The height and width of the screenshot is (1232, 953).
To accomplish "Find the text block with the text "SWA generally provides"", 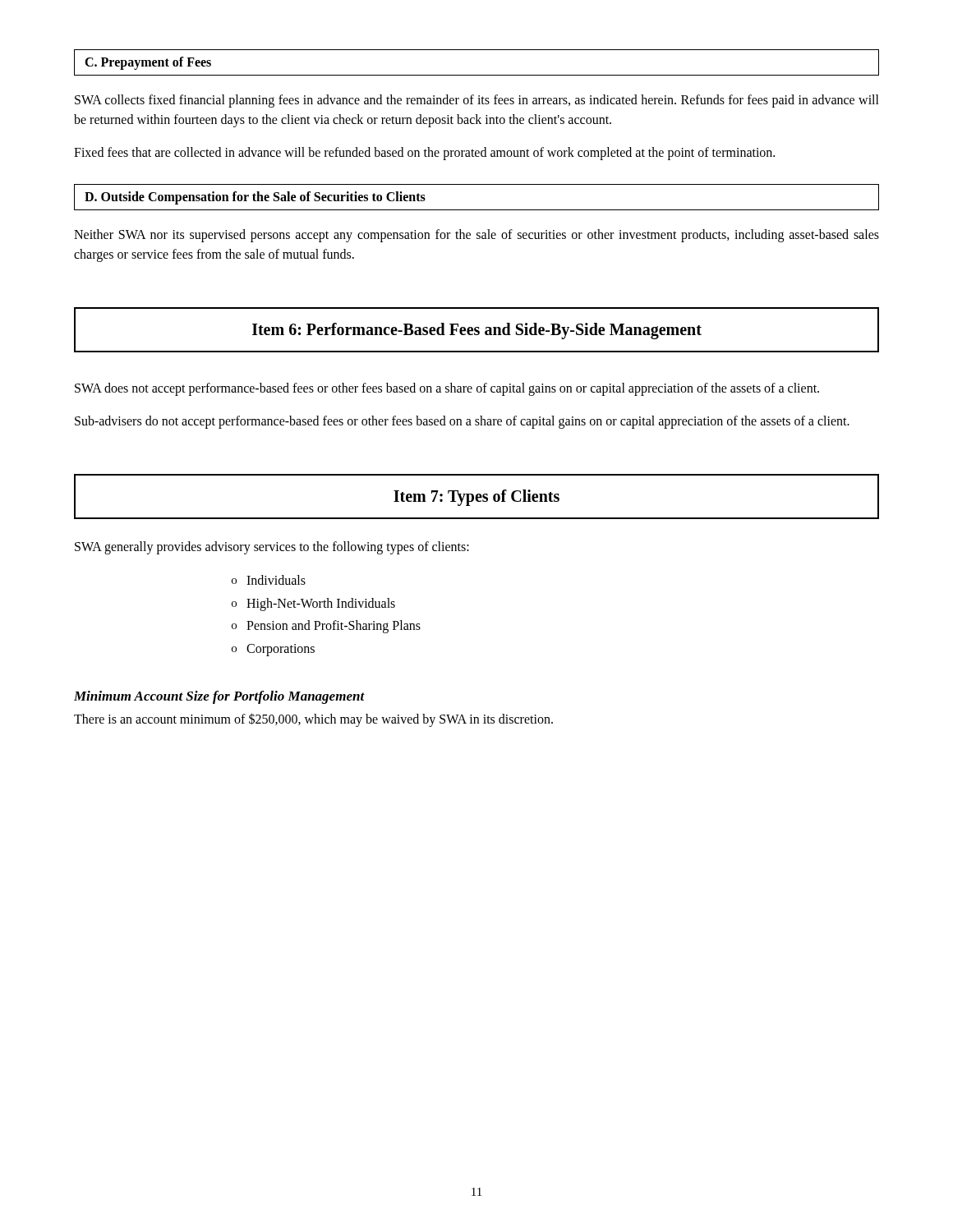I will point(272,547).
